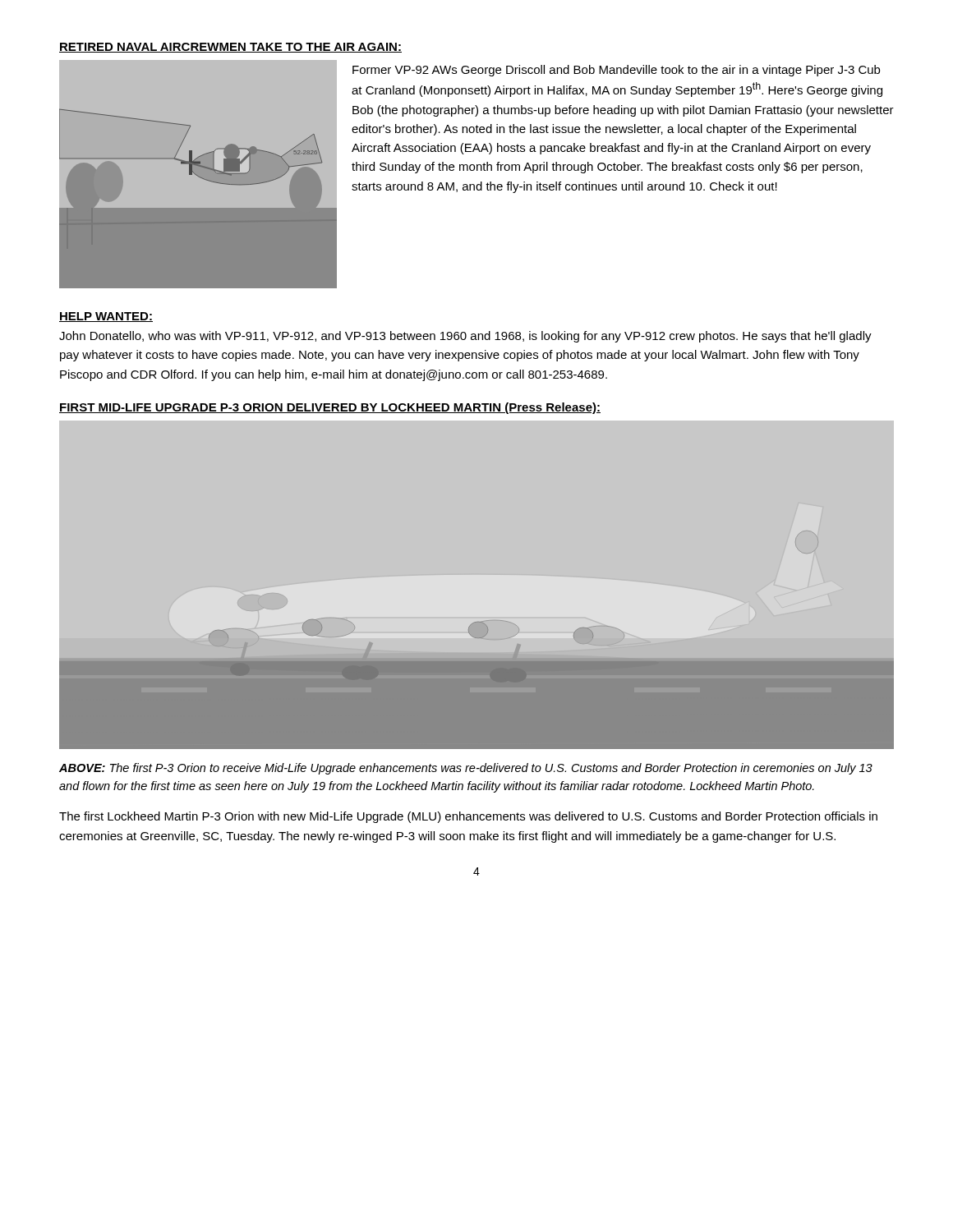Navigate to the block starting "FIRST MID-LIFE UPGRADE P-3 ORION DELIVERED"
Image resolution: width=953 pixels, height=1232 pixels.
click(x=330, y=407)
